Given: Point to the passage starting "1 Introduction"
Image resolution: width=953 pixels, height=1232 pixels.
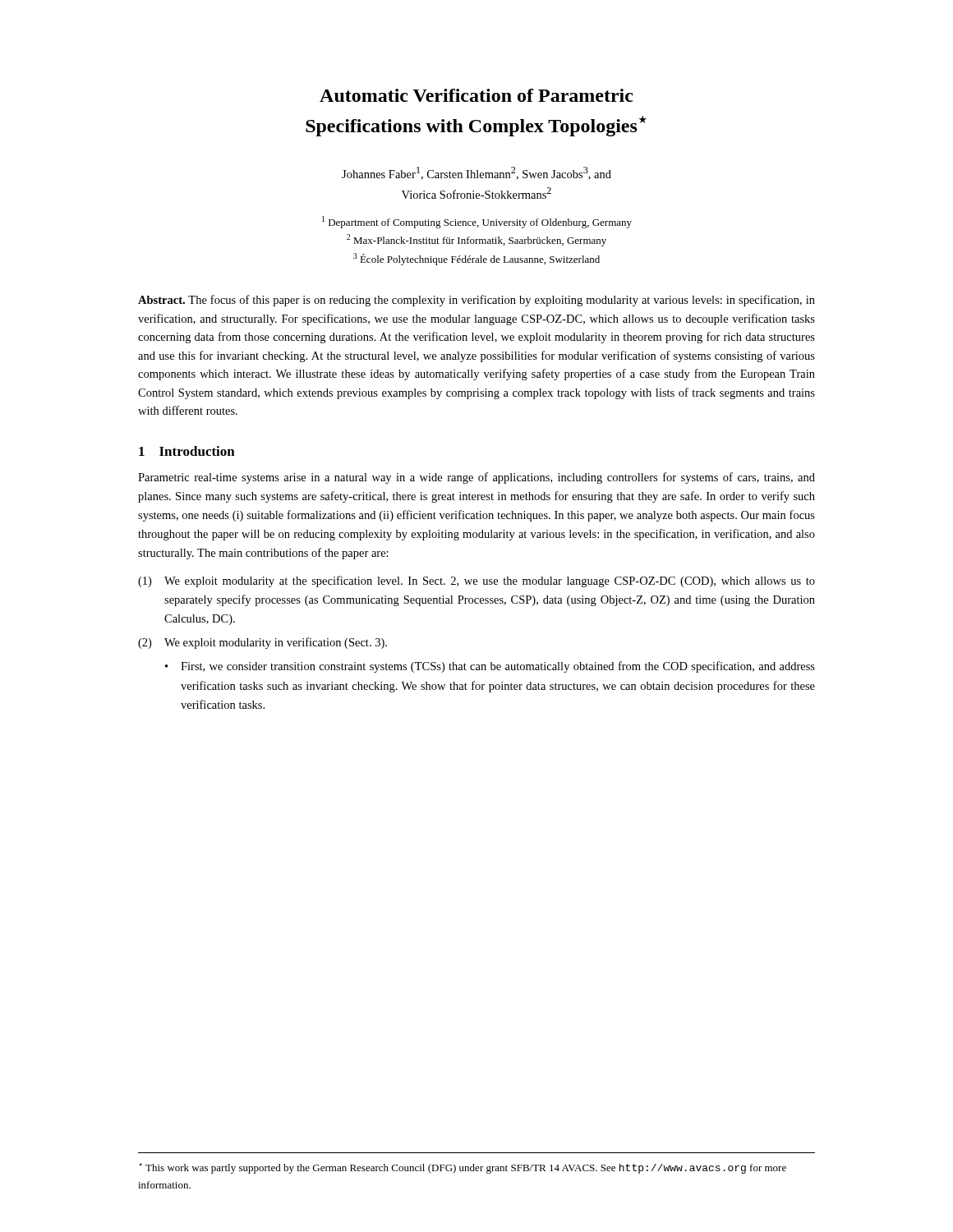Looking at the screenshot, I should click(x=186, y=451).
